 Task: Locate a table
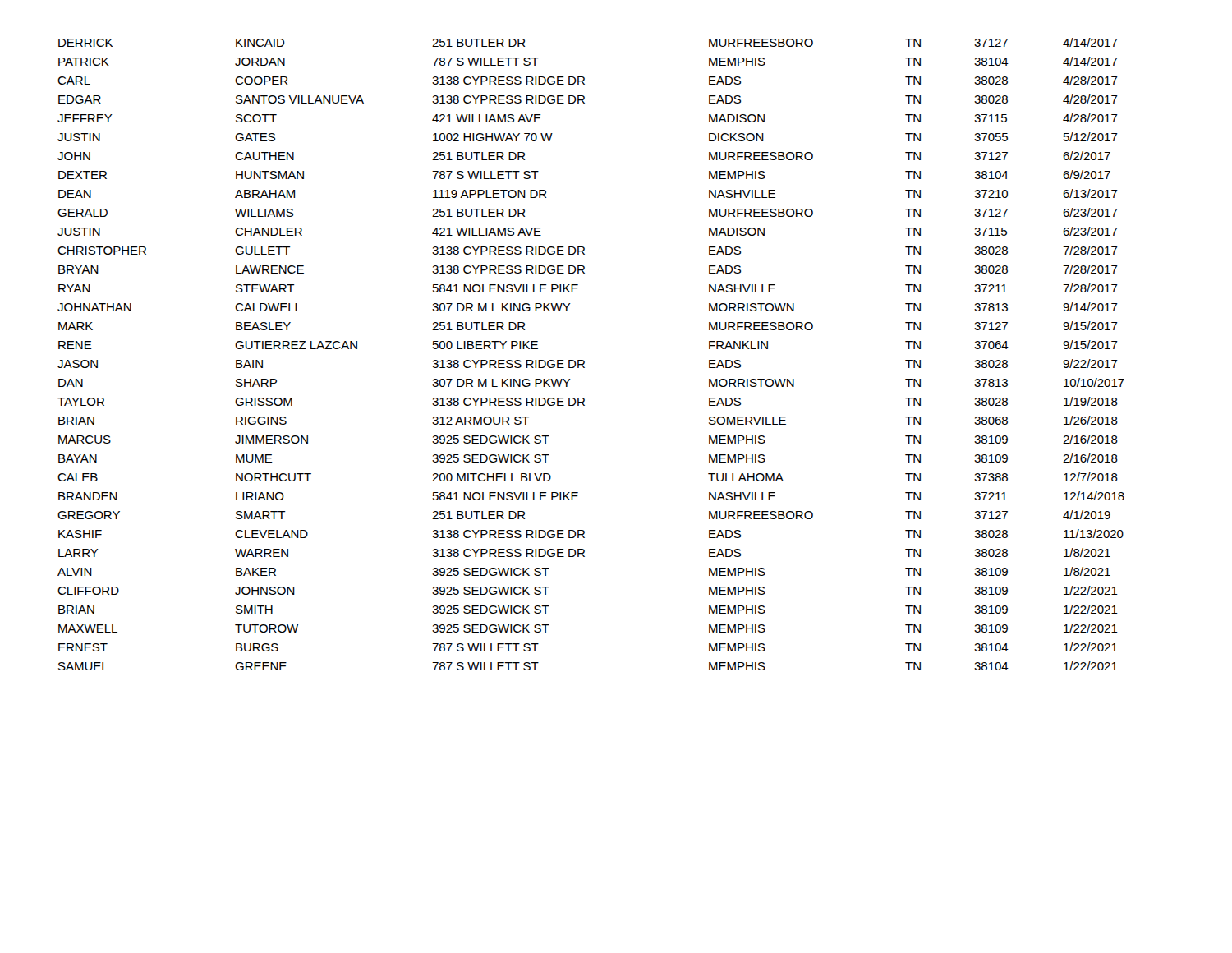tap(616, 354)
